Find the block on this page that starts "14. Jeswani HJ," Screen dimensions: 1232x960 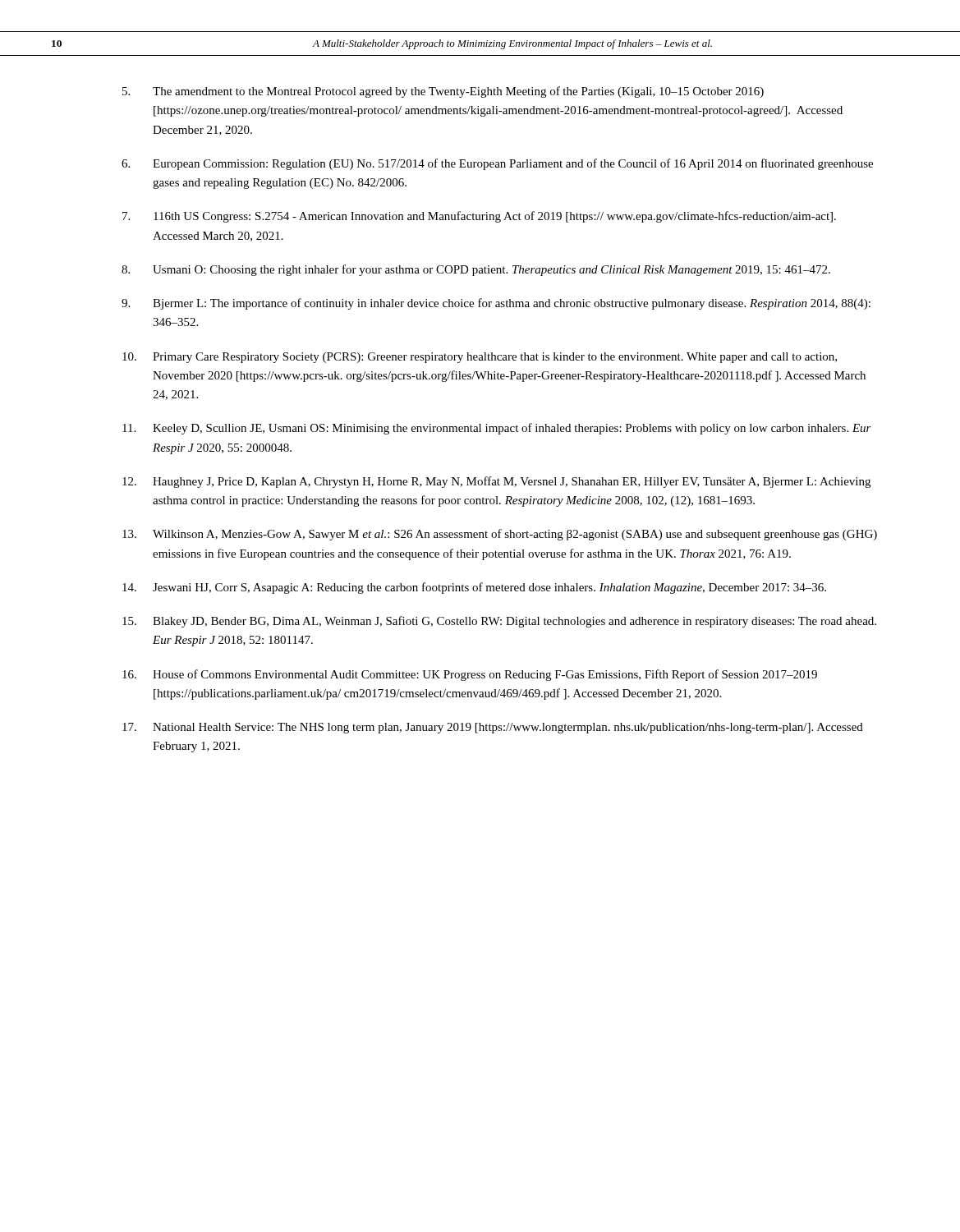[x=500, y=588]
